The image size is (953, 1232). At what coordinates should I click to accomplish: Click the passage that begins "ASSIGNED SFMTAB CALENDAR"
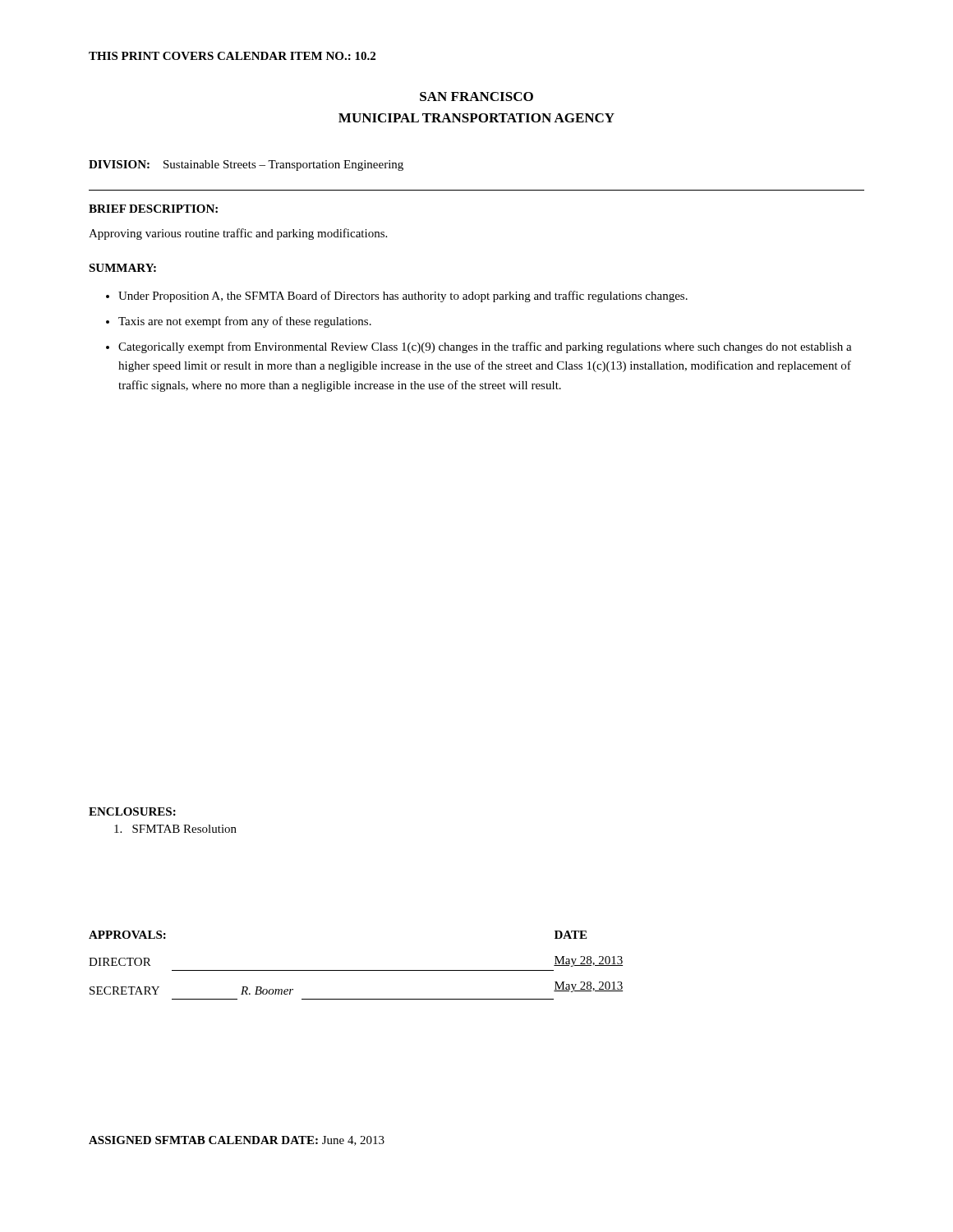pyautogui.click(x=237, y=1140)
